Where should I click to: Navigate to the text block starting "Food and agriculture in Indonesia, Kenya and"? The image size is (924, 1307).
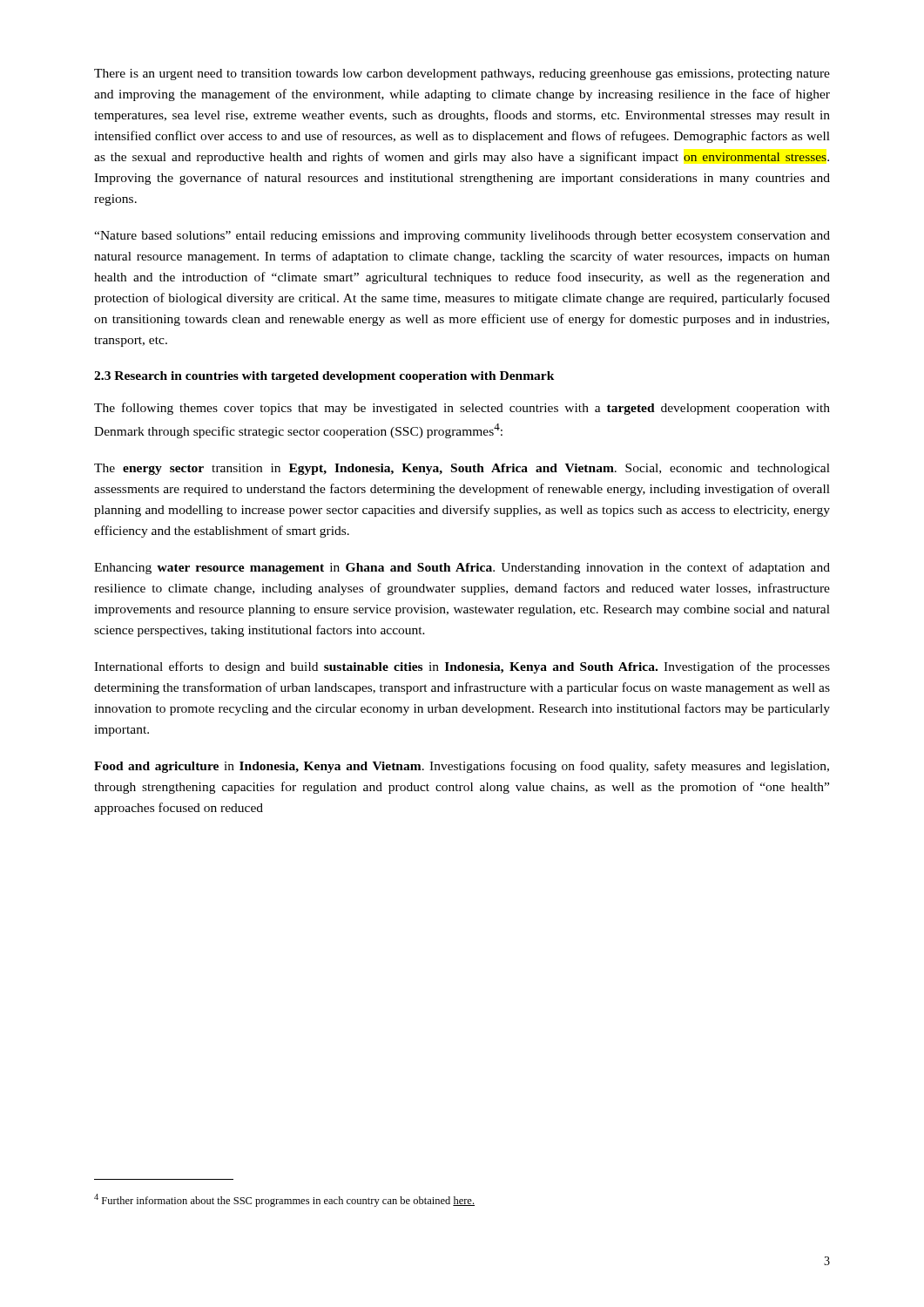pyautogui.click(x=462, y=787)
